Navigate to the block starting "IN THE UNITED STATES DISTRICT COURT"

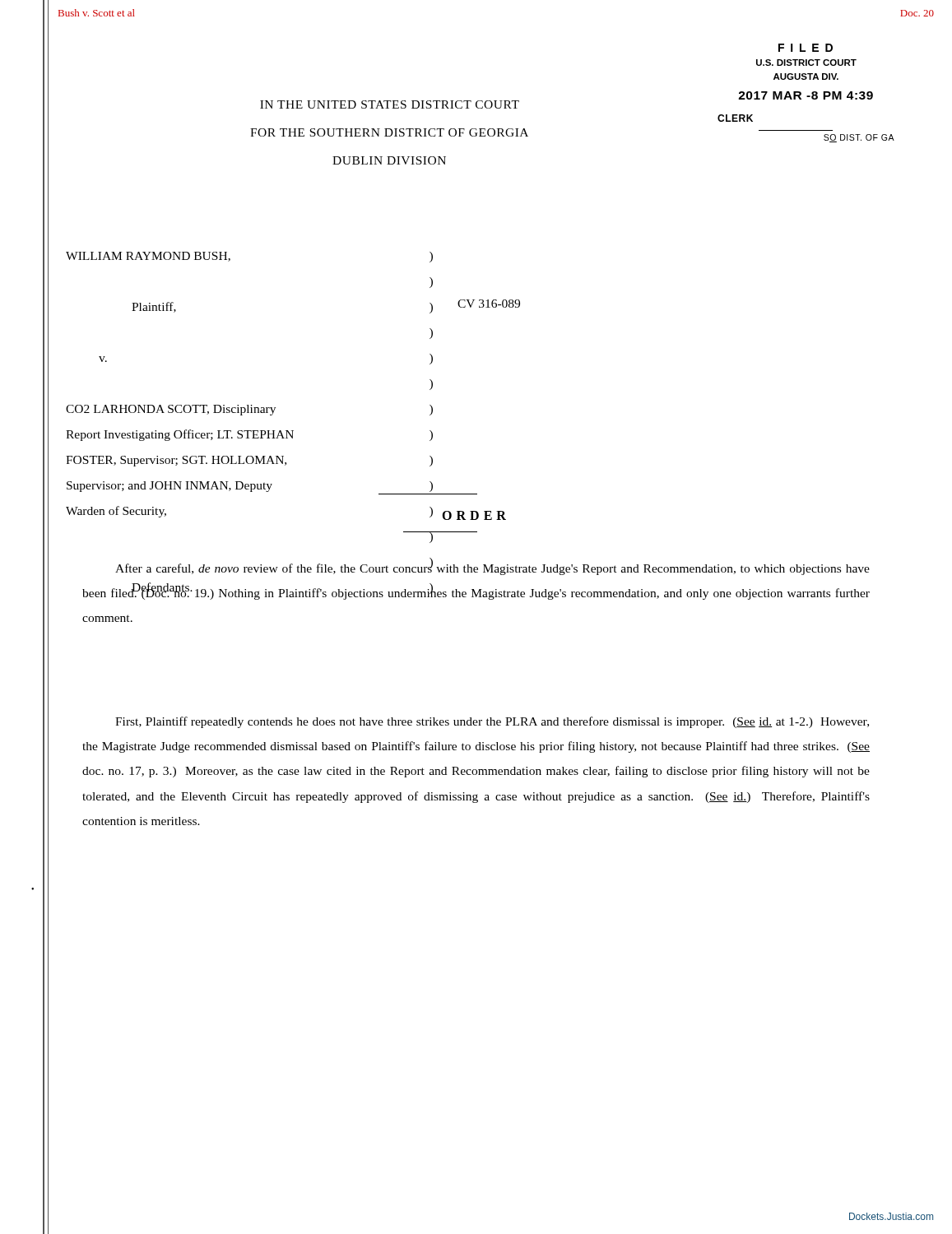(x=390, y=133)
